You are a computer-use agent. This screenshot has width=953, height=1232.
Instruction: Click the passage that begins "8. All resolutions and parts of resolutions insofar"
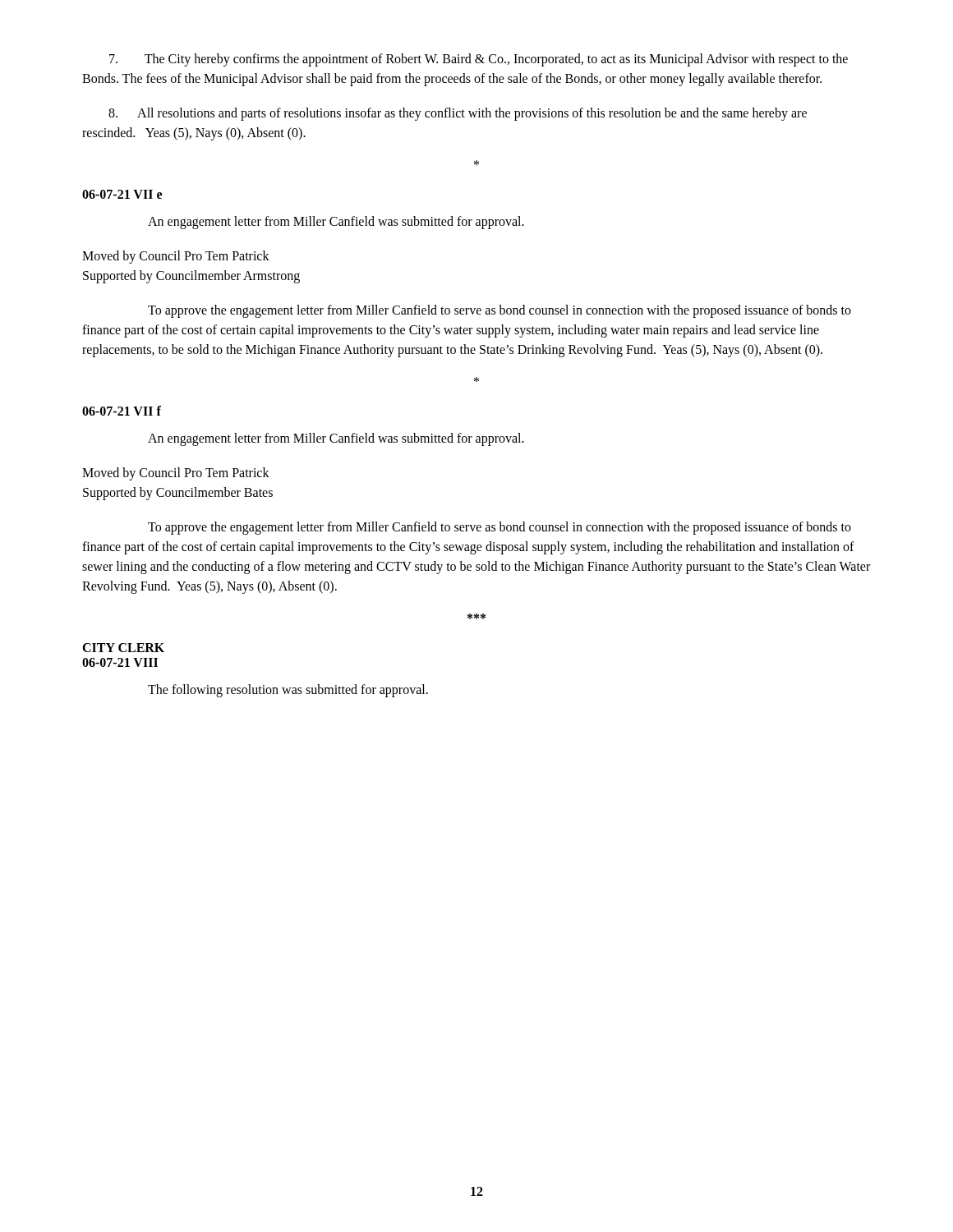445,123
